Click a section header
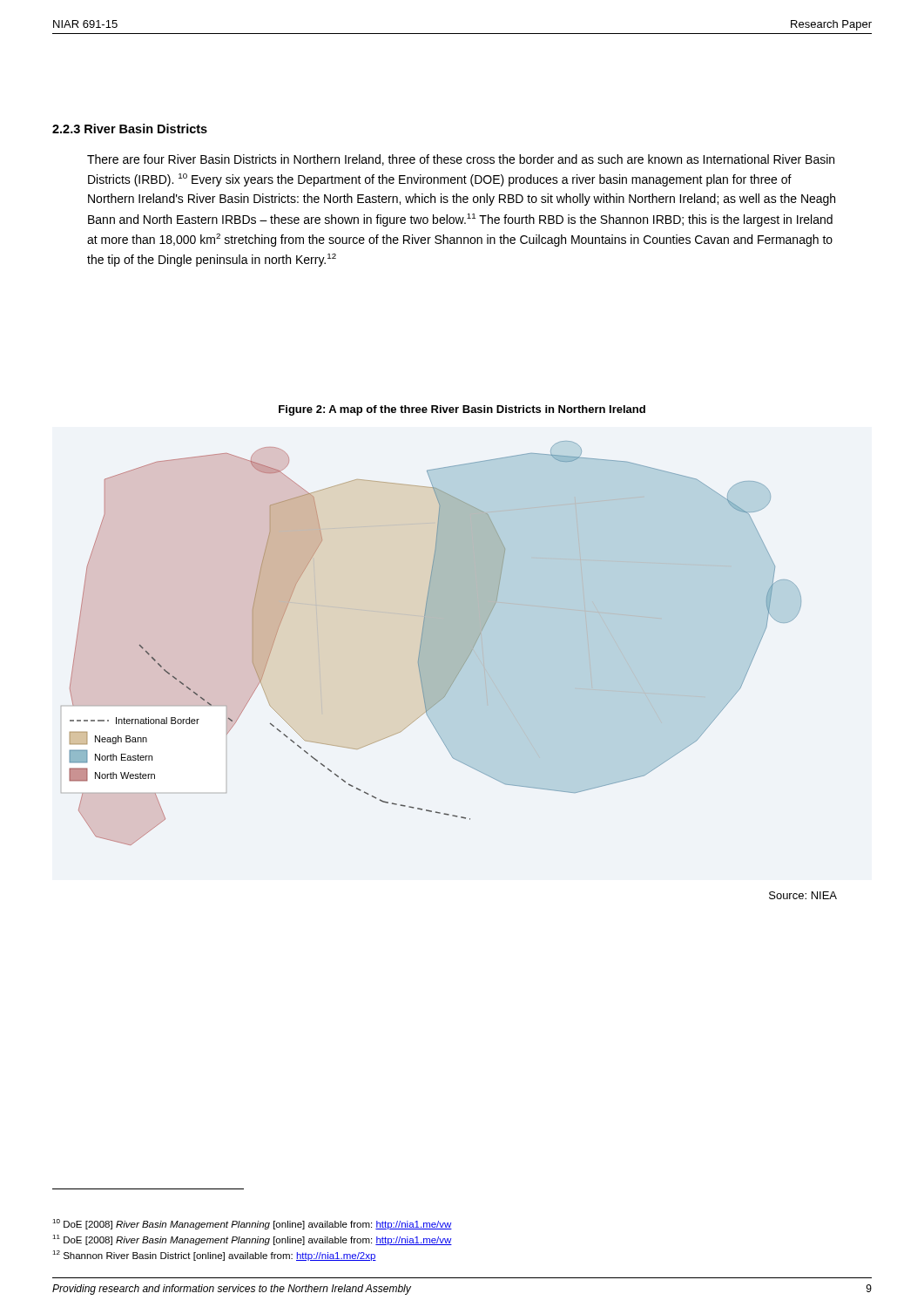The image size is (924, 1307). [x=130, y=129]
